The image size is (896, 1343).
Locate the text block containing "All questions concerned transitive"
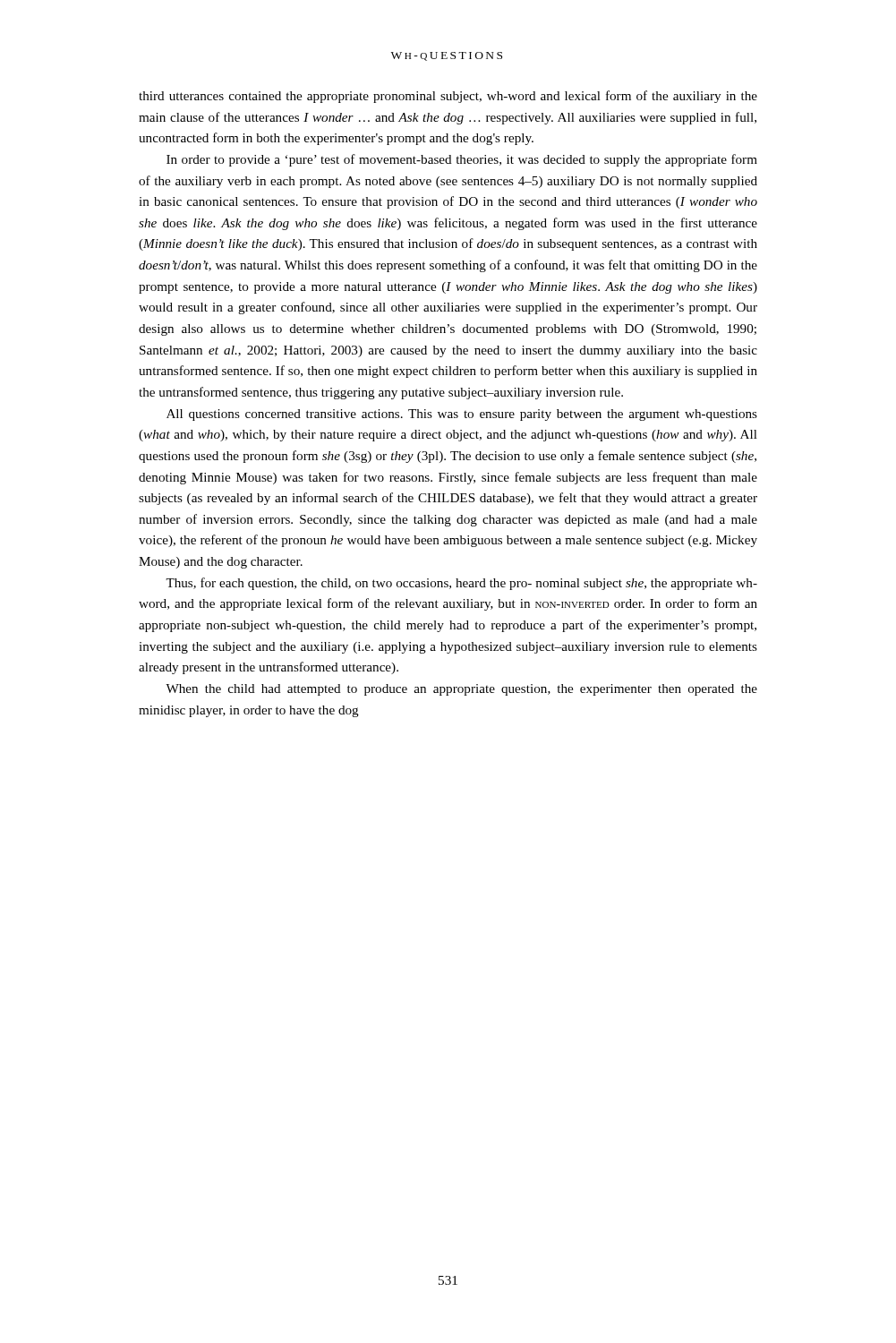tap(448, 487)
